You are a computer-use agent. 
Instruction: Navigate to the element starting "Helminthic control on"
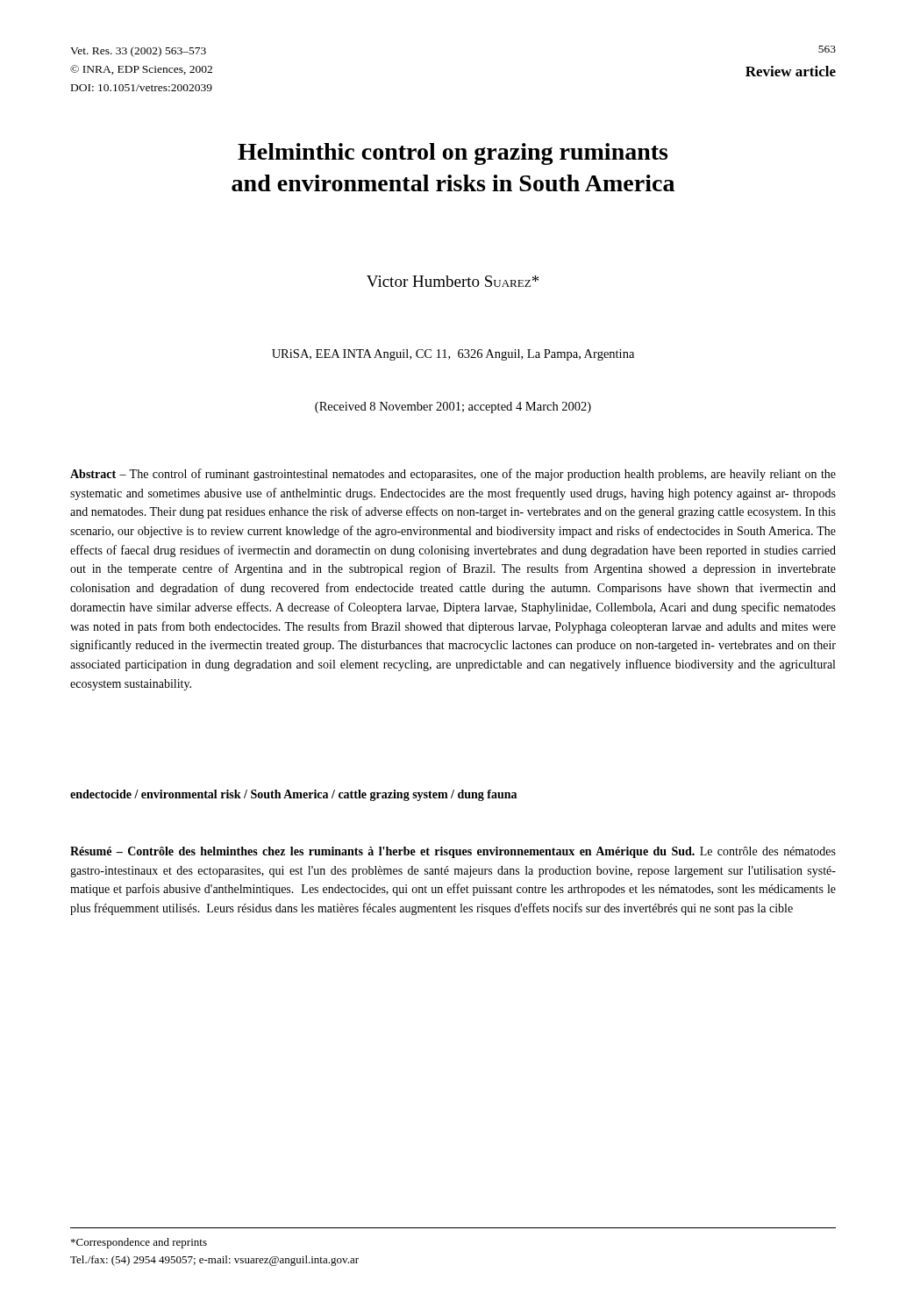pos(453,168)
